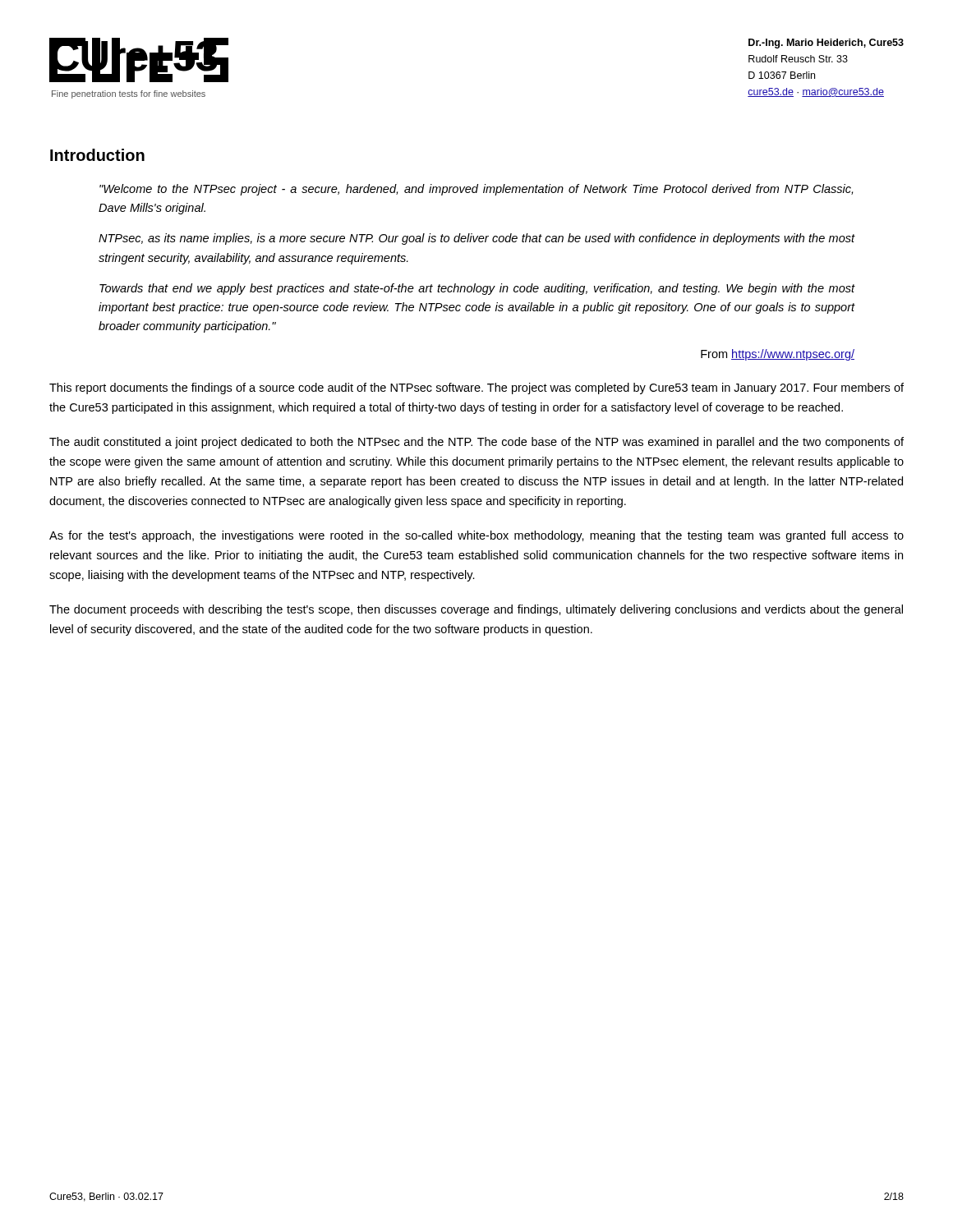Find the block on this page that starts "Towards that end we apply"

click(x=476, y=307)
